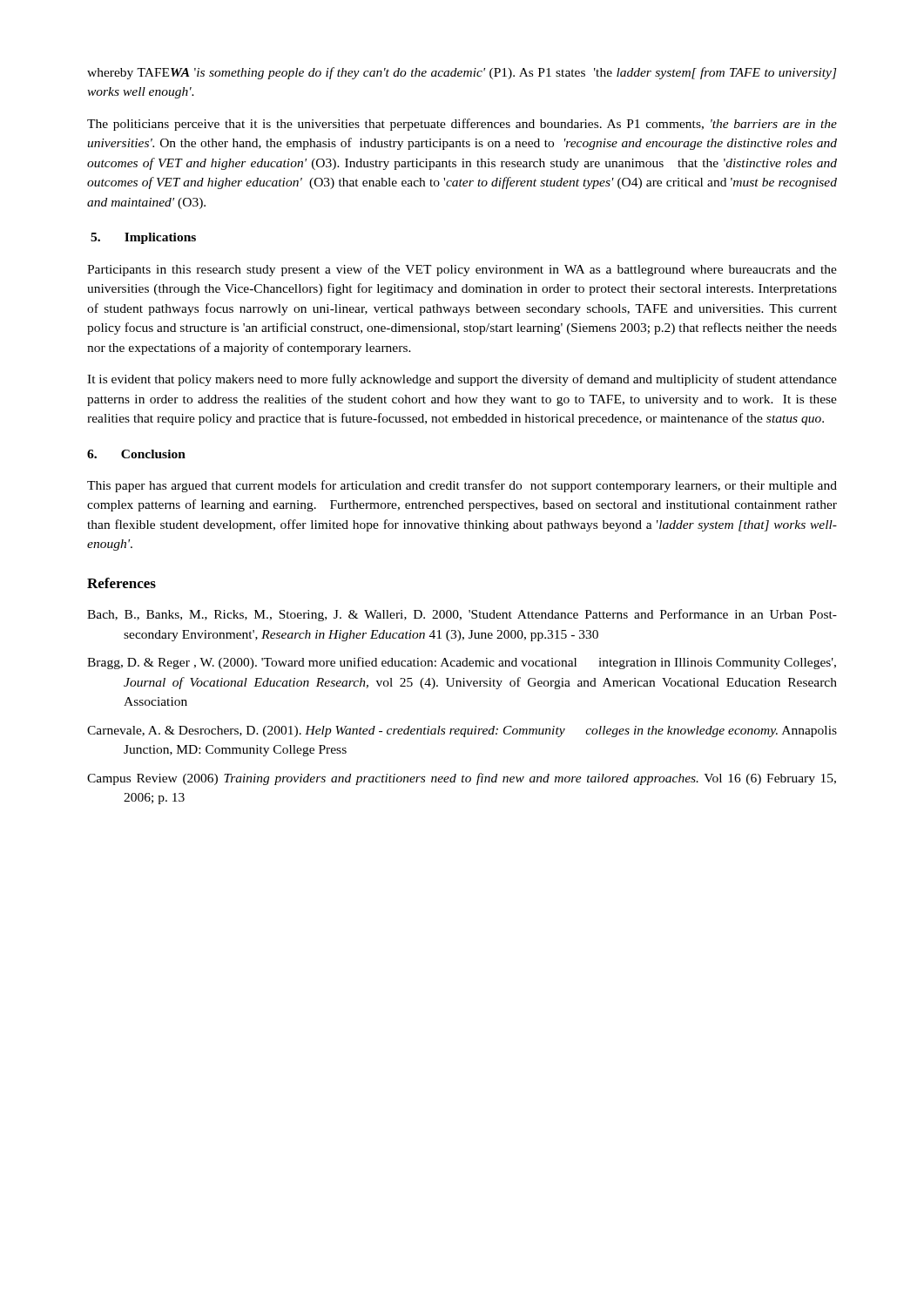Locate the block of text that opens with "This paper has argued"
This screenshot has height=1307, width=924.
(462, 515)
